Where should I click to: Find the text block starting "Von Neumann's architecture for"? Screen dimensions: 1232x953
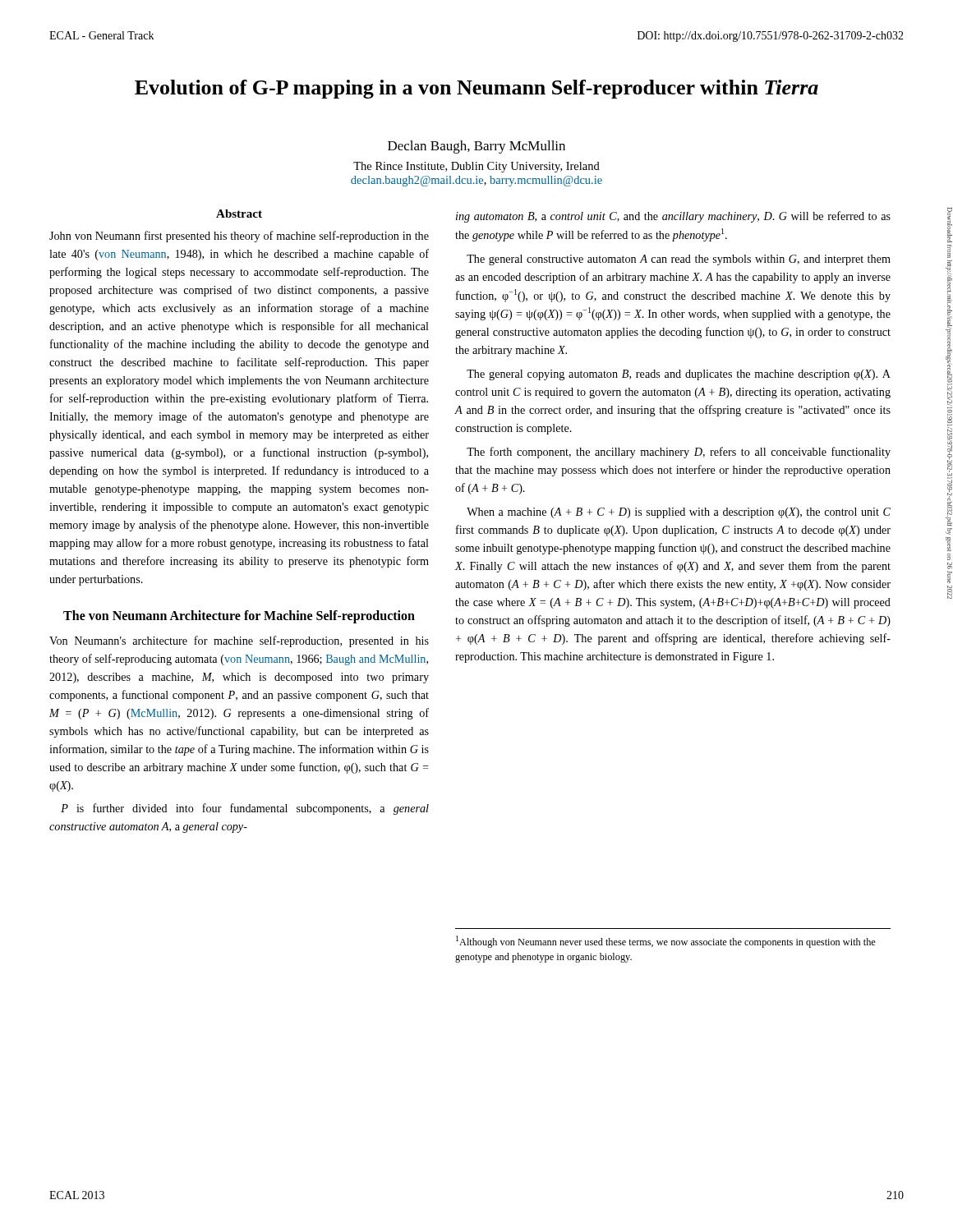[x=239, y=733]
